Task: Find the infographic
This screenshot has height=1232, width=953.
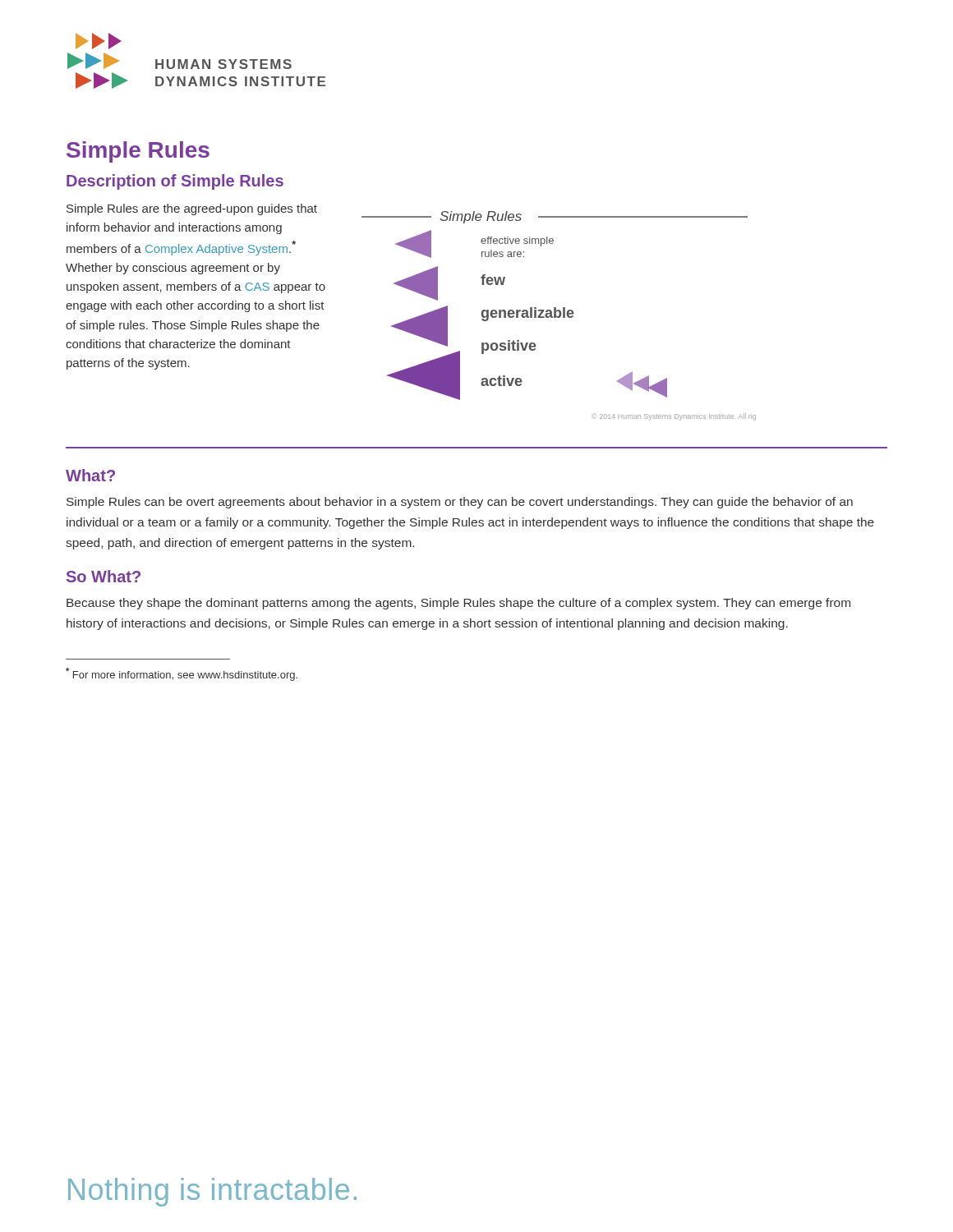Action: click(x=620, y=315)
